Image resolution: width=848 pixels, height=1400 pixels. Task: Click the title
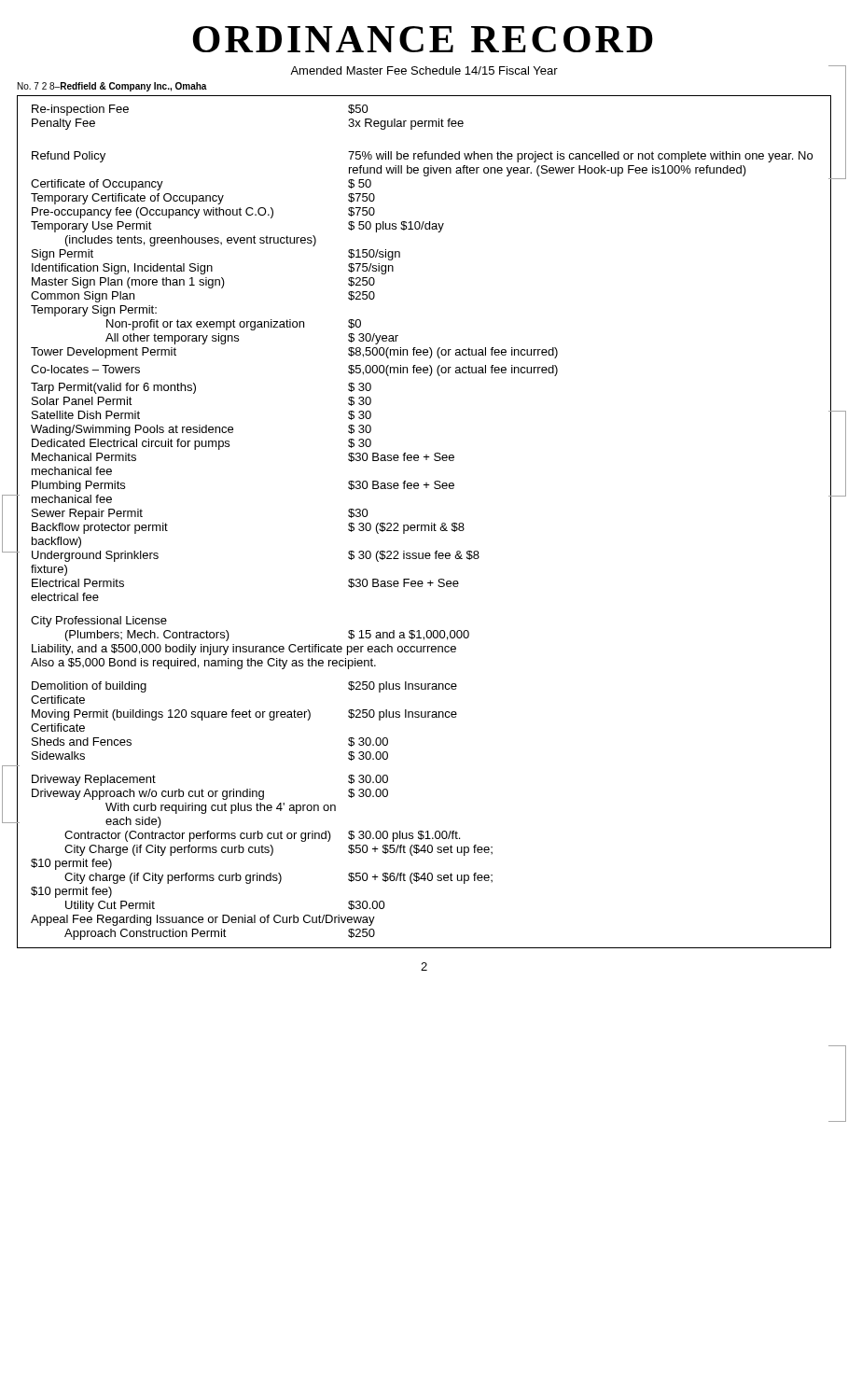[424, 39]
